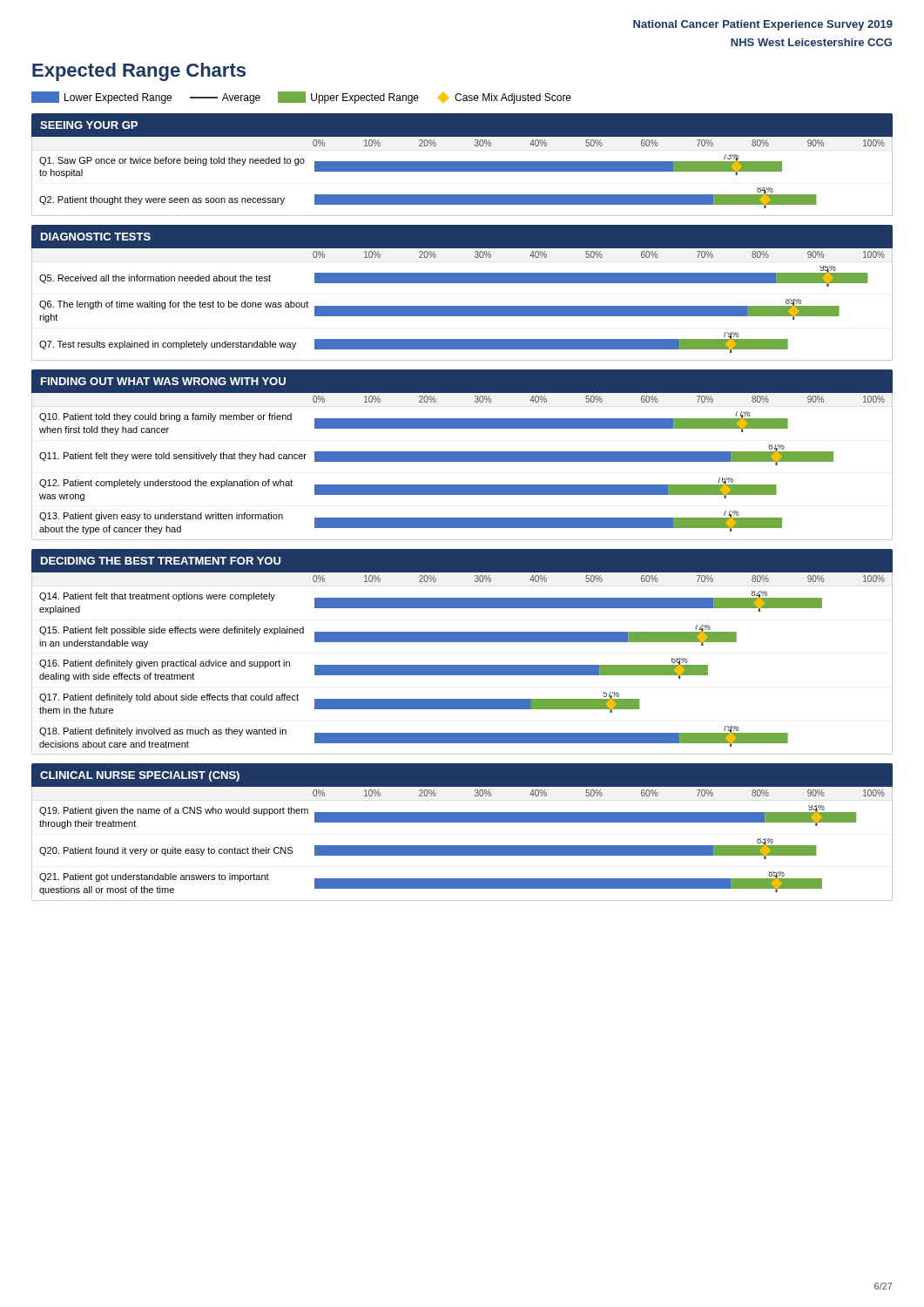This screenshot has height=1307, width=924.
Task: Navigate to the passage starting "Q13. Patient given easy to understand written"
Action: (x=459, y=523)
